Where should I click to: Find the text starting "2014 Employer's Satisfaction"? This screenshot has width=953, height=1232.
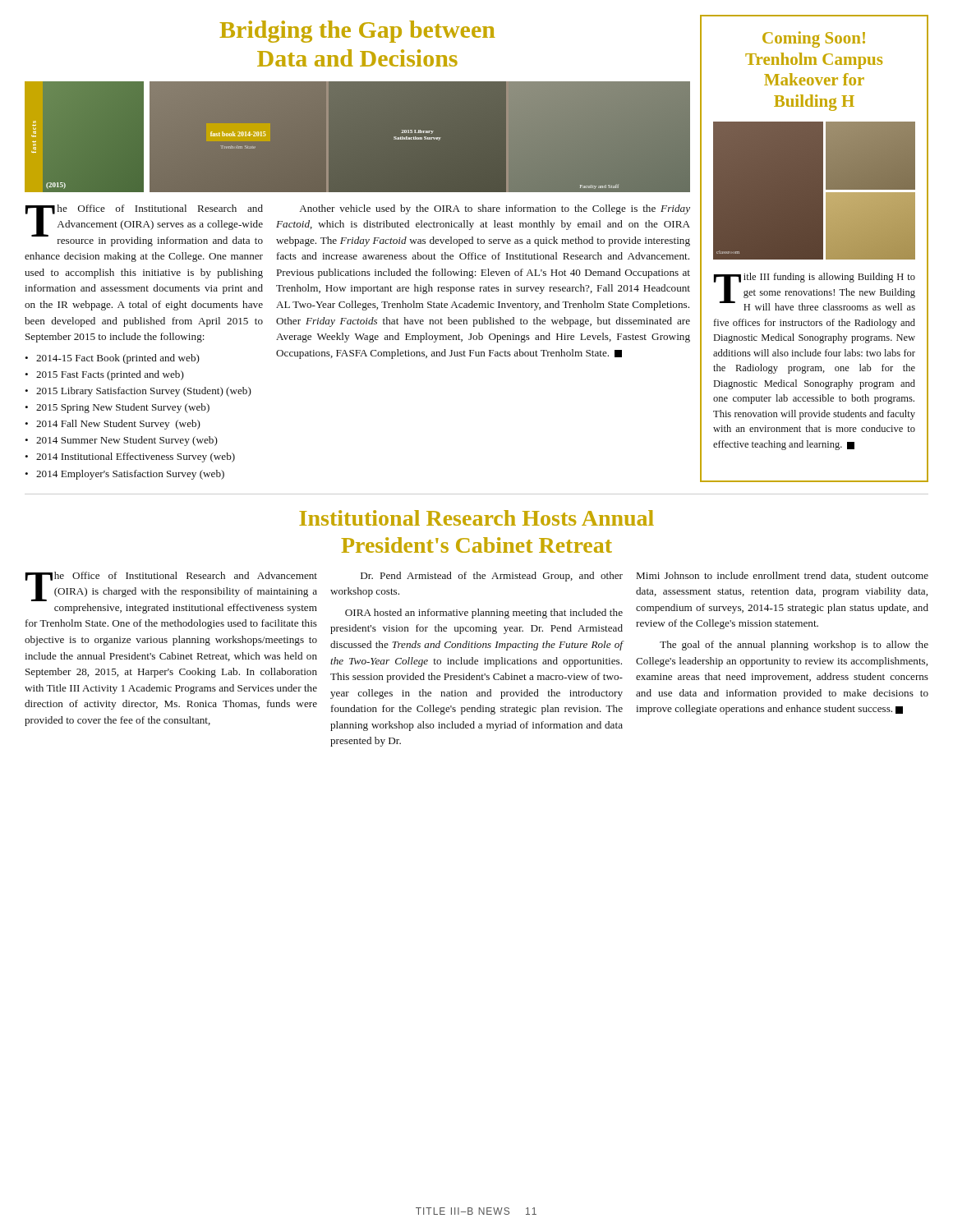coord(130,473)
